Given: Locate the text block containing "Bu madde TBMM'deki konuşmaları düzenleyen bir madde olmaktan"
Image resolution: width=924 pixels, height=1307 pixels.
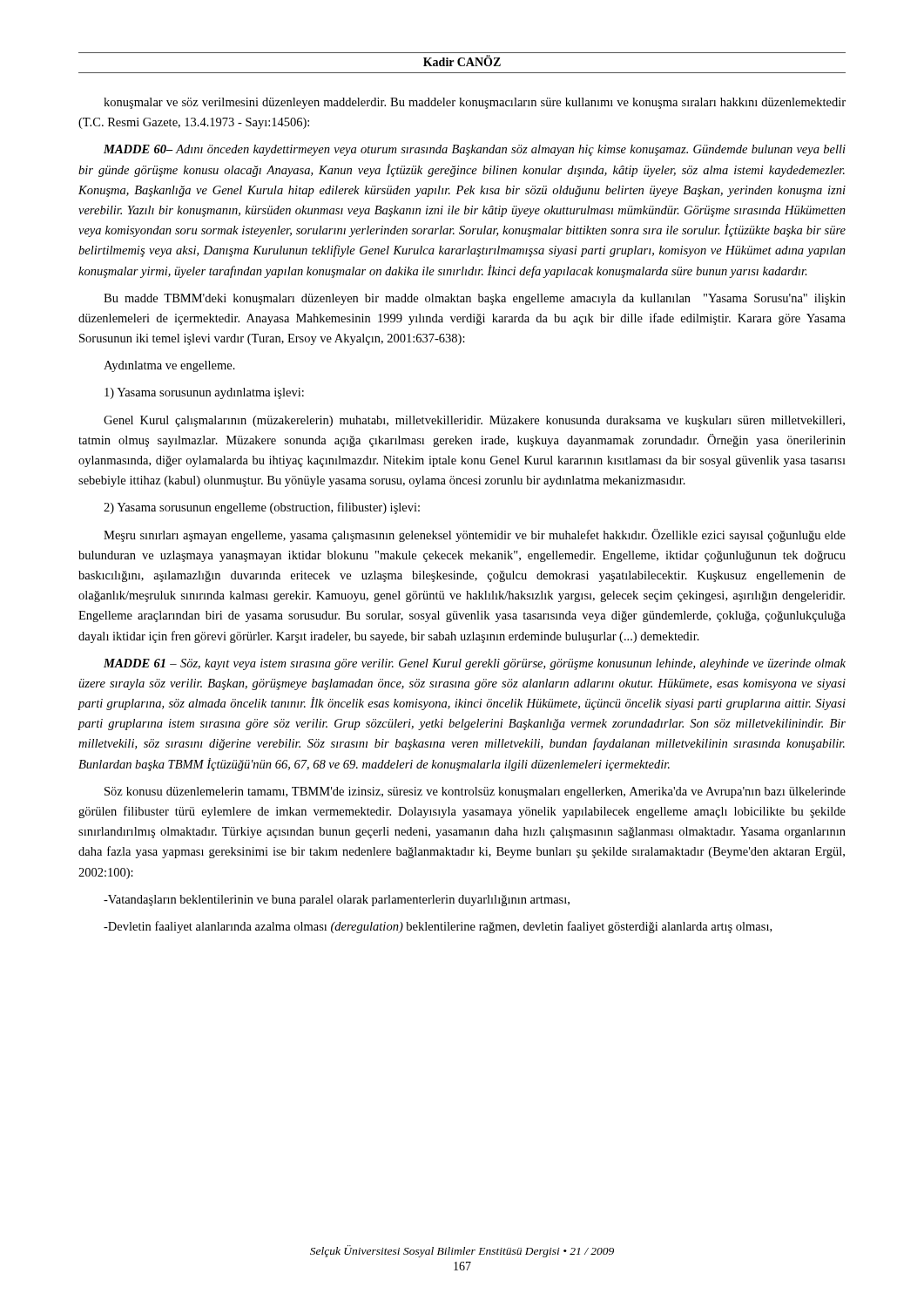Looking at the screenshot, I should [x=462, y=318].
